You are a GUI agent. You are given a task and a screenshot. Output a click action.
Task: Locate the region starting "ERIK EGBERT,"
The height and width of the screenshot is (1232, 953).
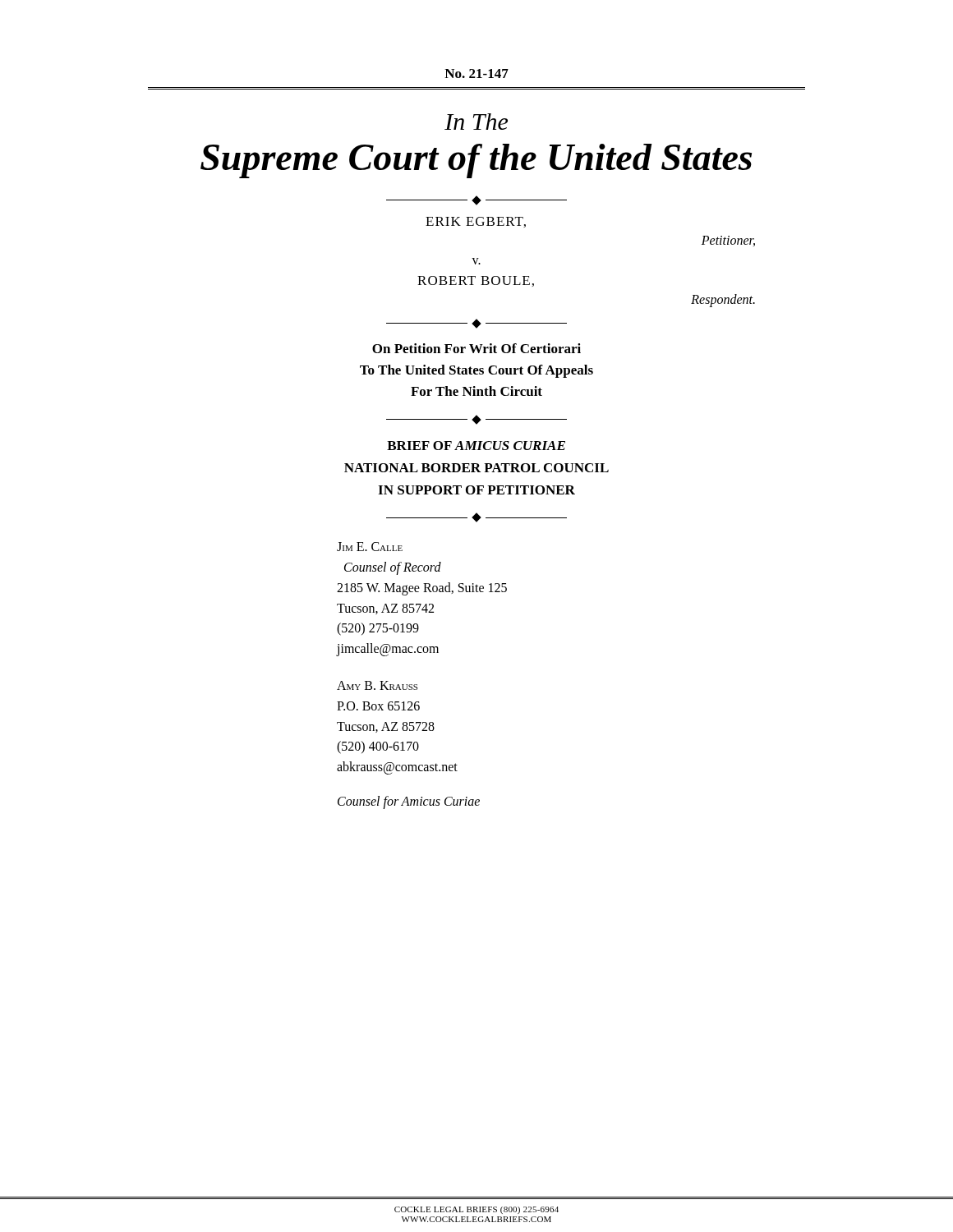[x=476, y=221]
